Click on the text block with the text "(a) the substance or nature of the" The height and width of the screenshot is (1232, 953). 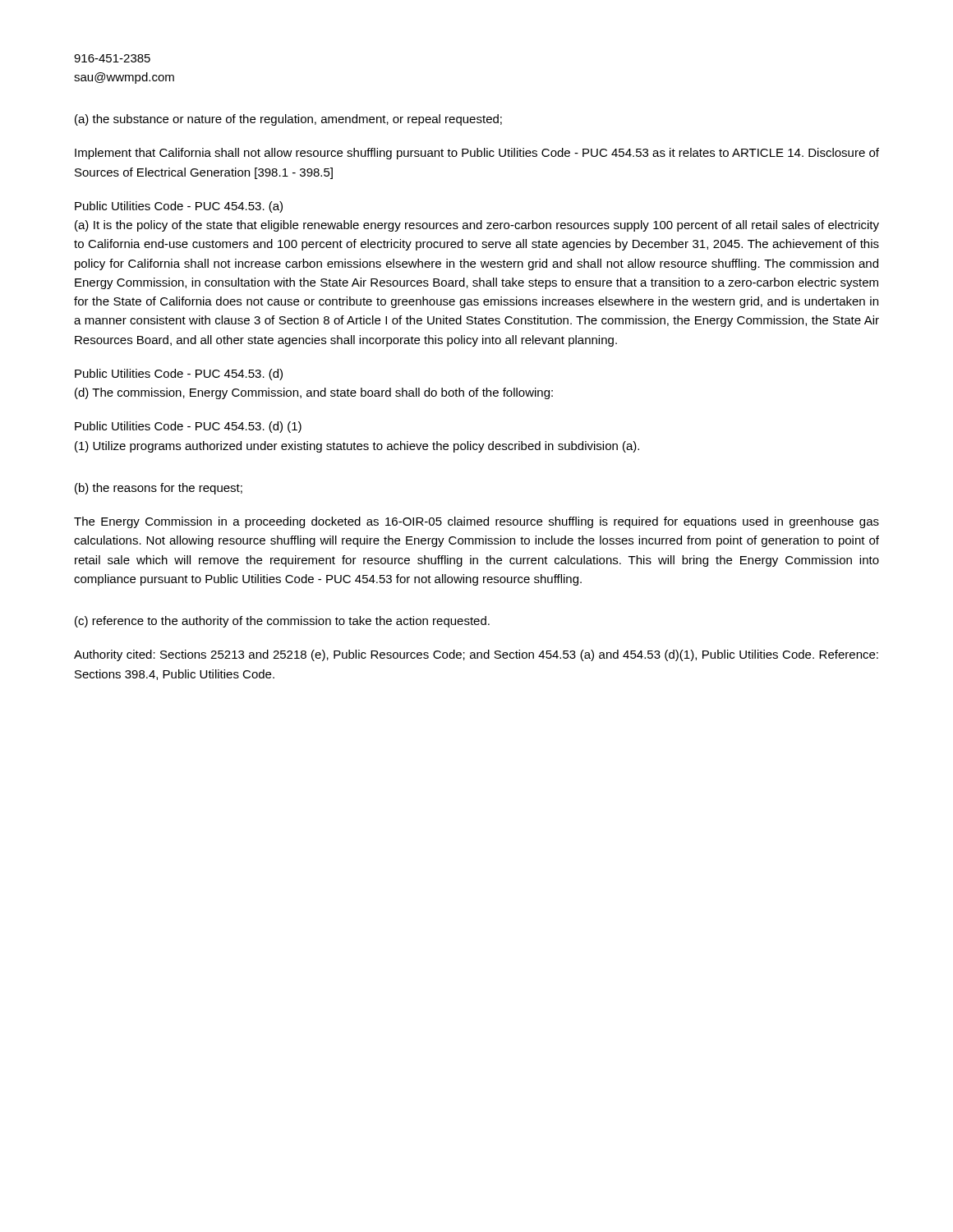(x=288, y=119)
